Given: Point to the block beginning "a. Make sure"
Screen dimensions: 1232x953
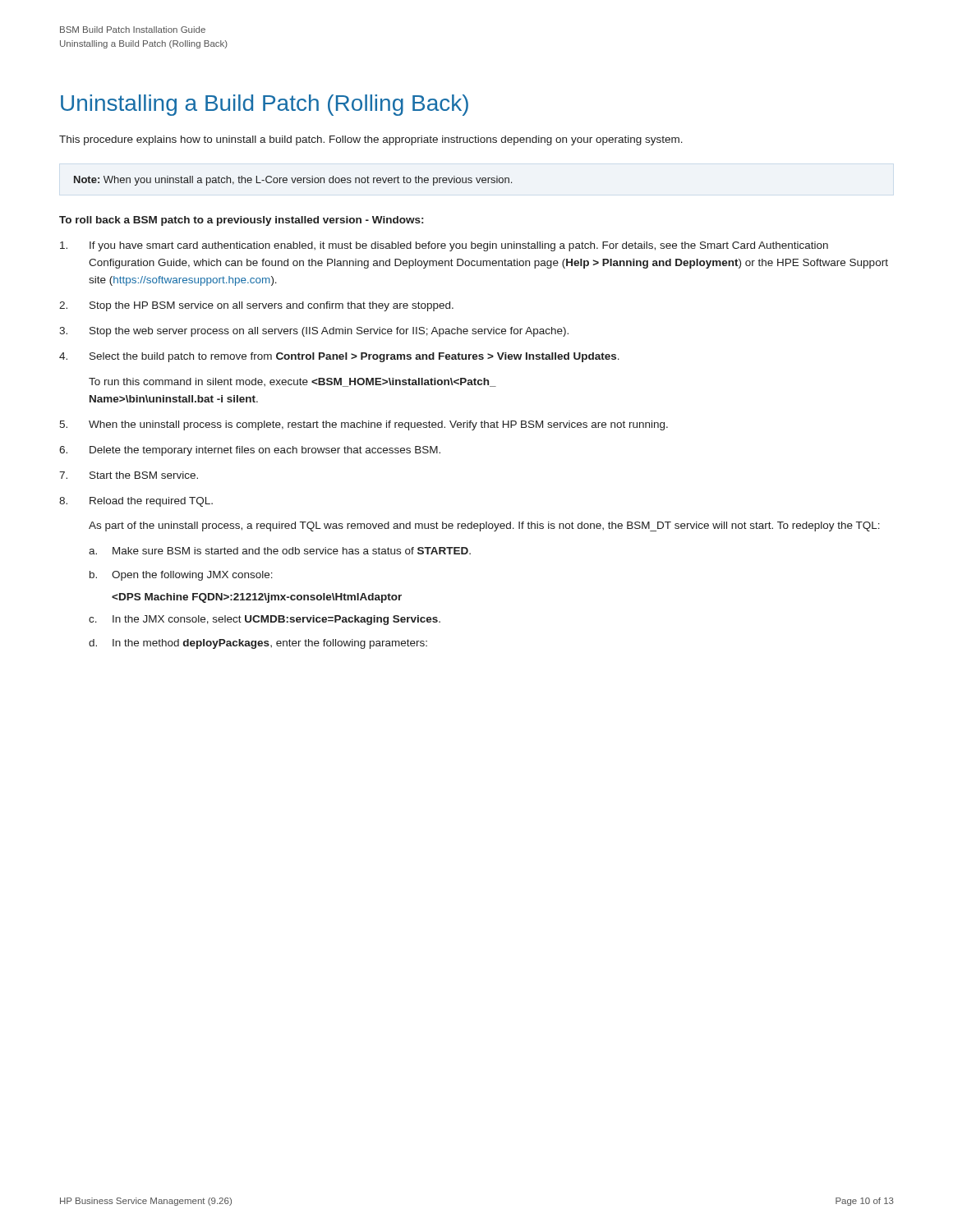Looking at the screenshot, I should click(280, 551).
